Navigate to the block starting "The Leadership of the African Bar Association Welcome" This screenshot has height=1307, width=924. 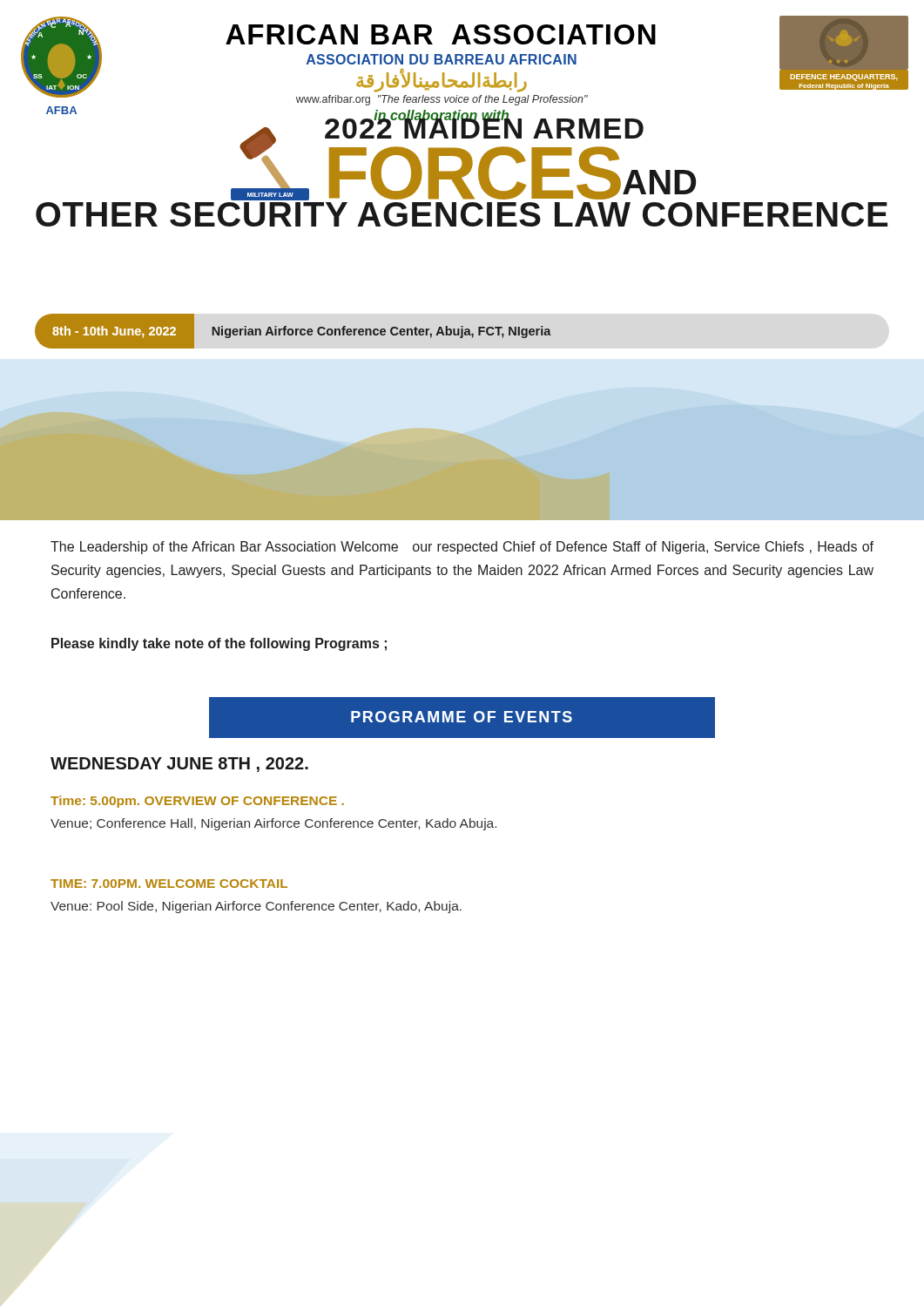[x=462, y=570]
